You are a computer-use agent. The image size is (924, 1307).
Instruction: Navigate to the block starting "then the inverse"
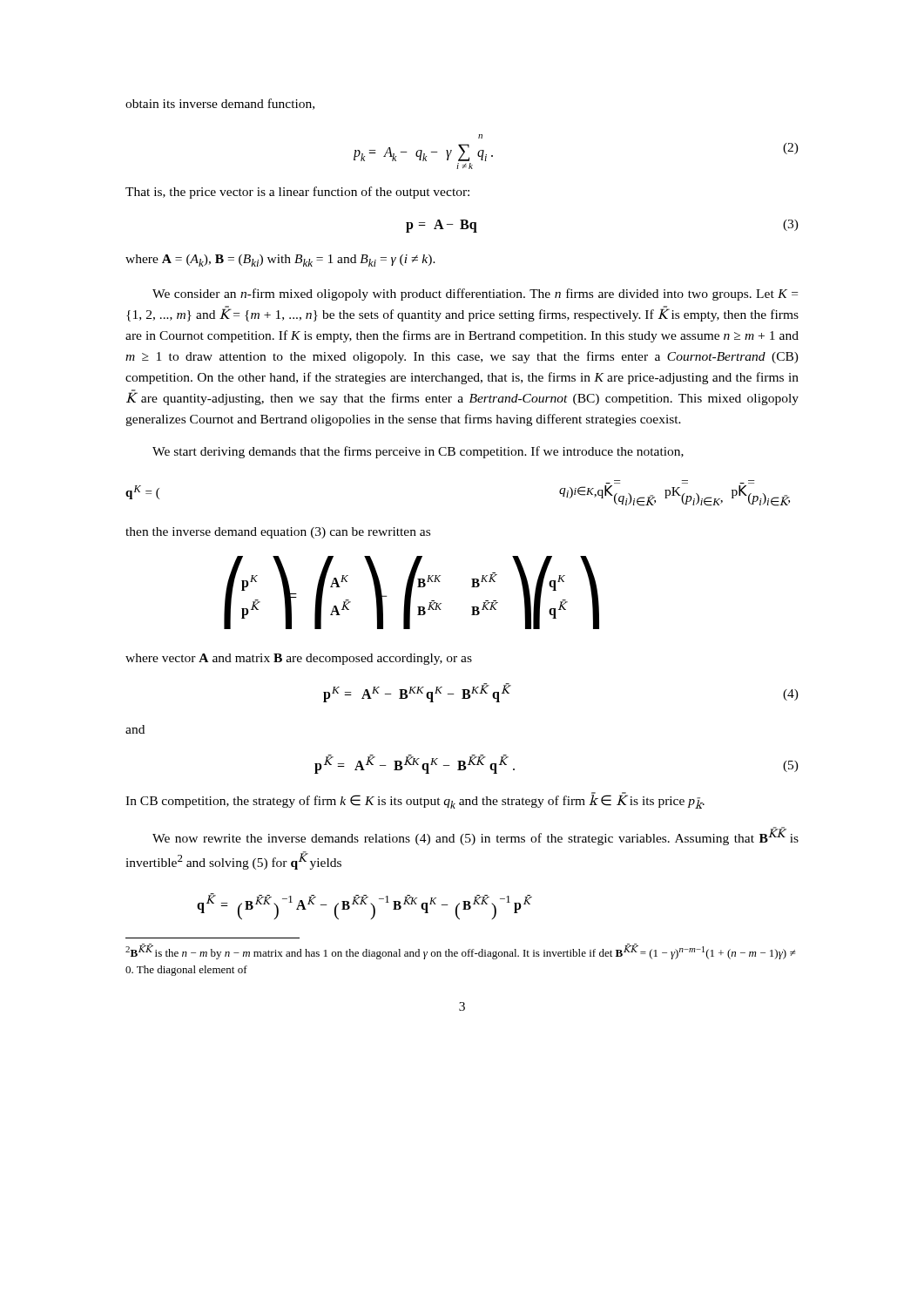click(x=278, y=531)
